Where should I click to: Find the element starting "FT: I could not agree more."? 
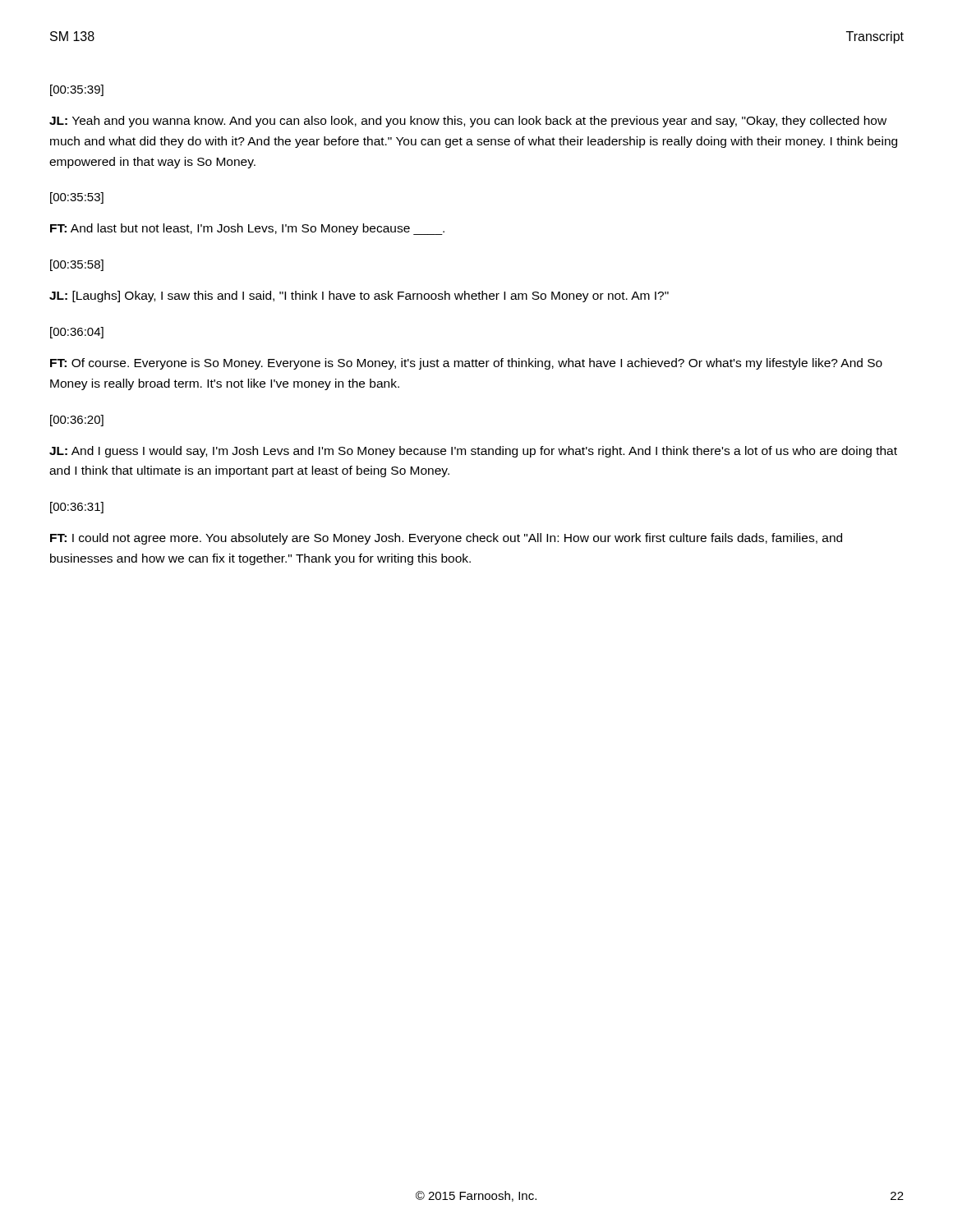(x=446, y=548)
